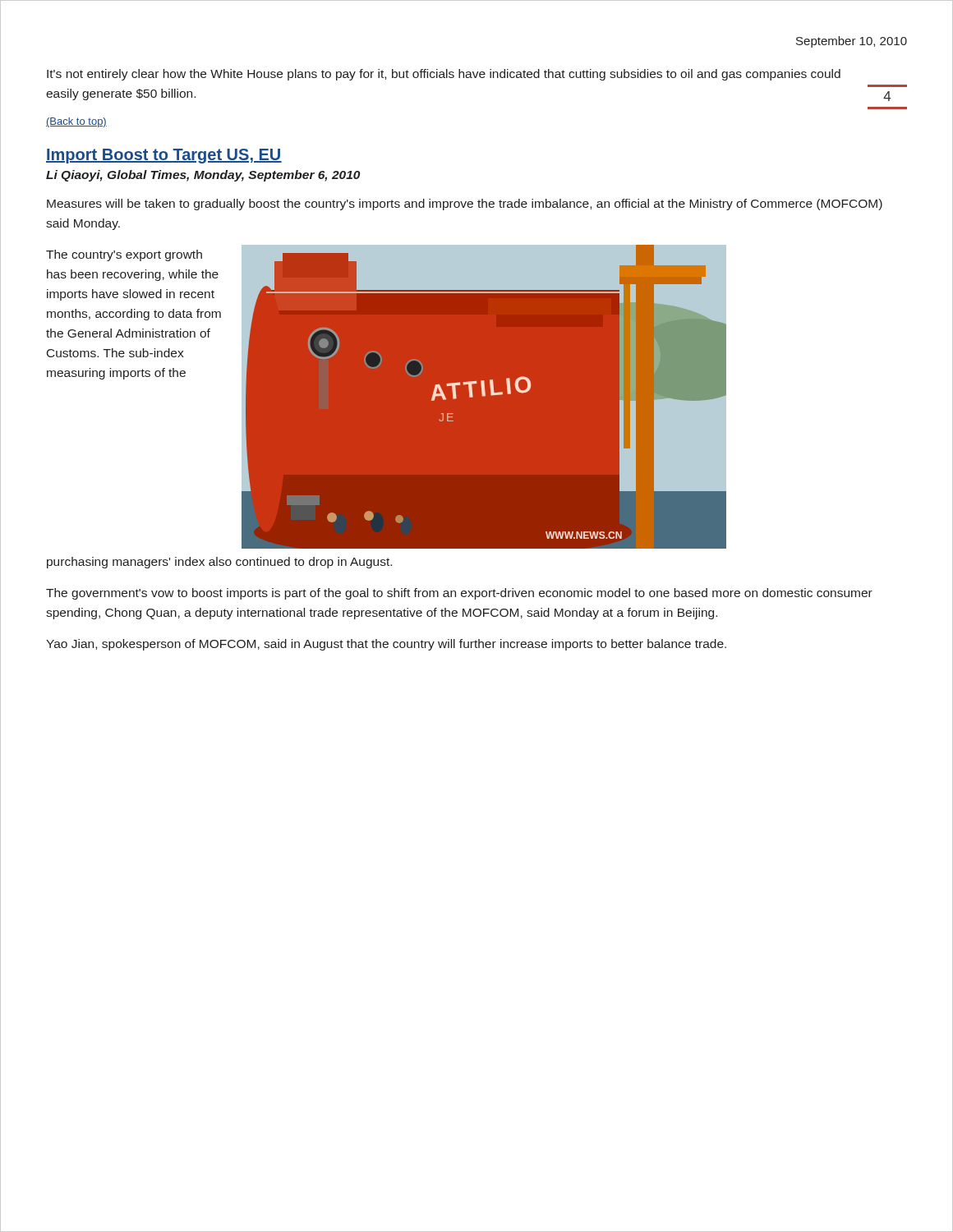Screen dimensions: 1232x953
Task: Select the text block containing "It's not entirely clear how the White House"
Action: click(x=444, y=83)
